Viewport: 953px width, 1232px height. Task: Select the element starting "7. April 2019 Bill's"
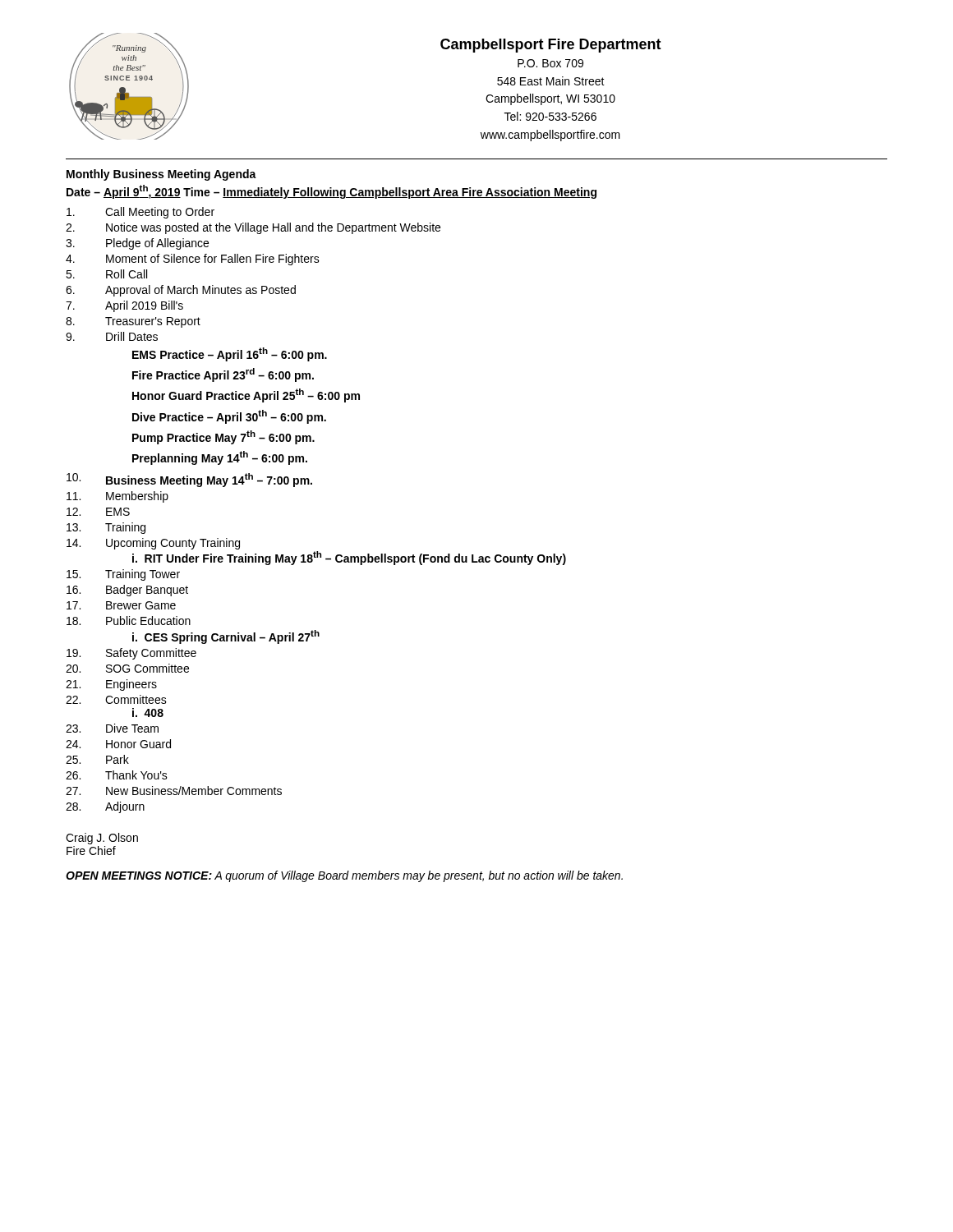click(124, 306)
